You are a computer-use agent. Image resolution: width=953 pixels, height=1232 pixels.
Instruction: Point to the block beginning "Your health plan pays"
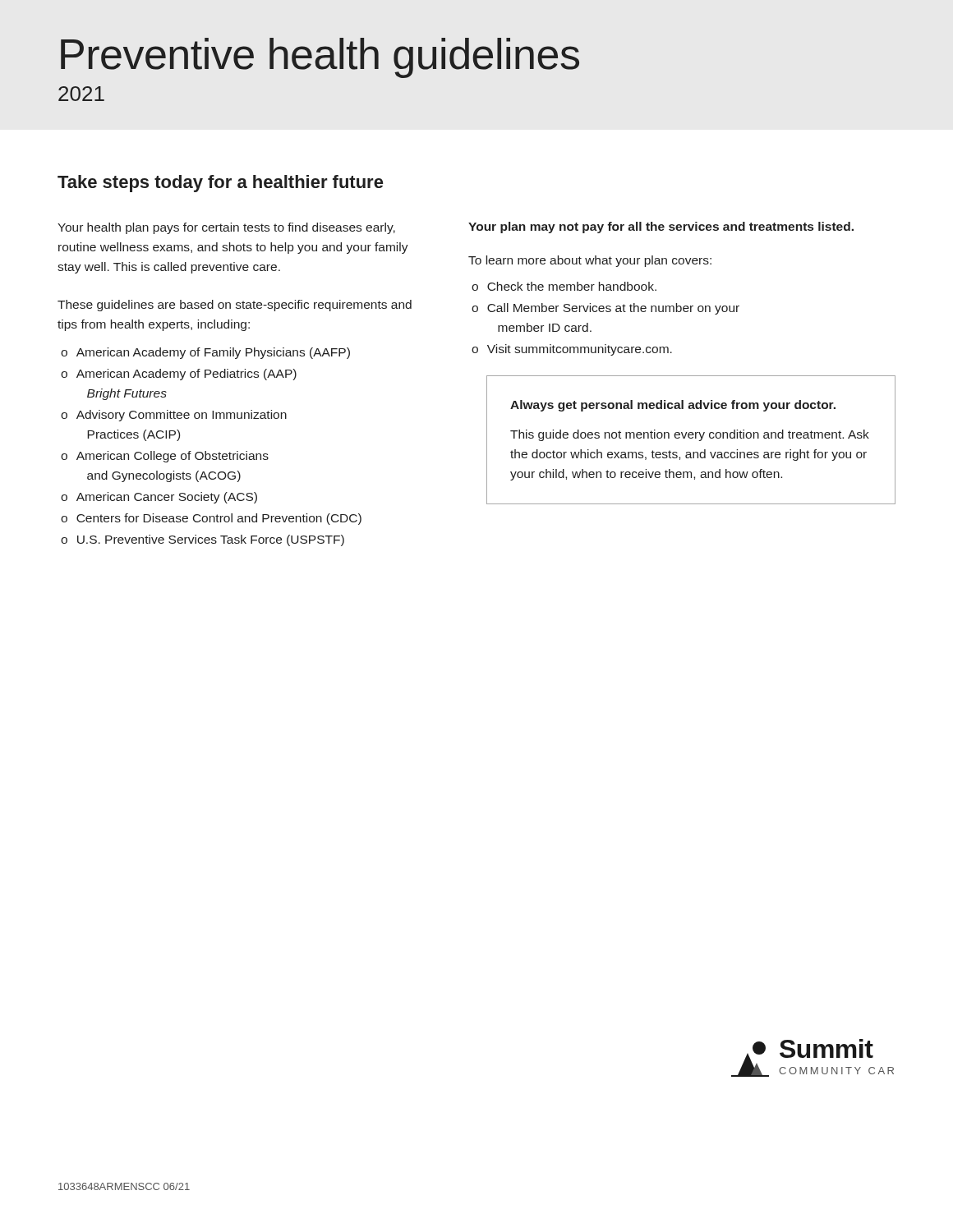click(233, 247)
